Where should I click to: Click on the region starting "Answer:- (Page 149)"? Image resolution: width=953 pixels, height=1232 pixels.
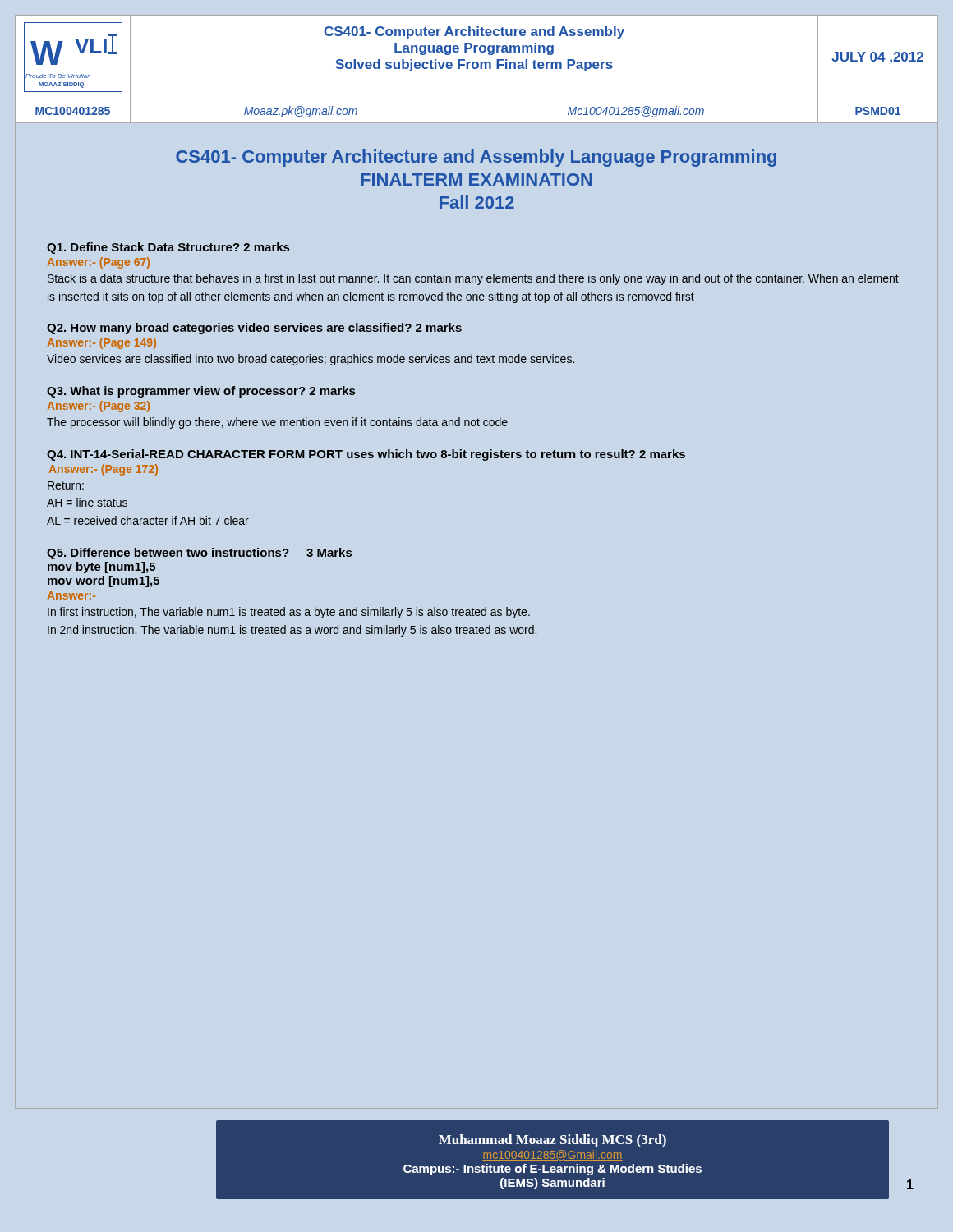point(476,343)
